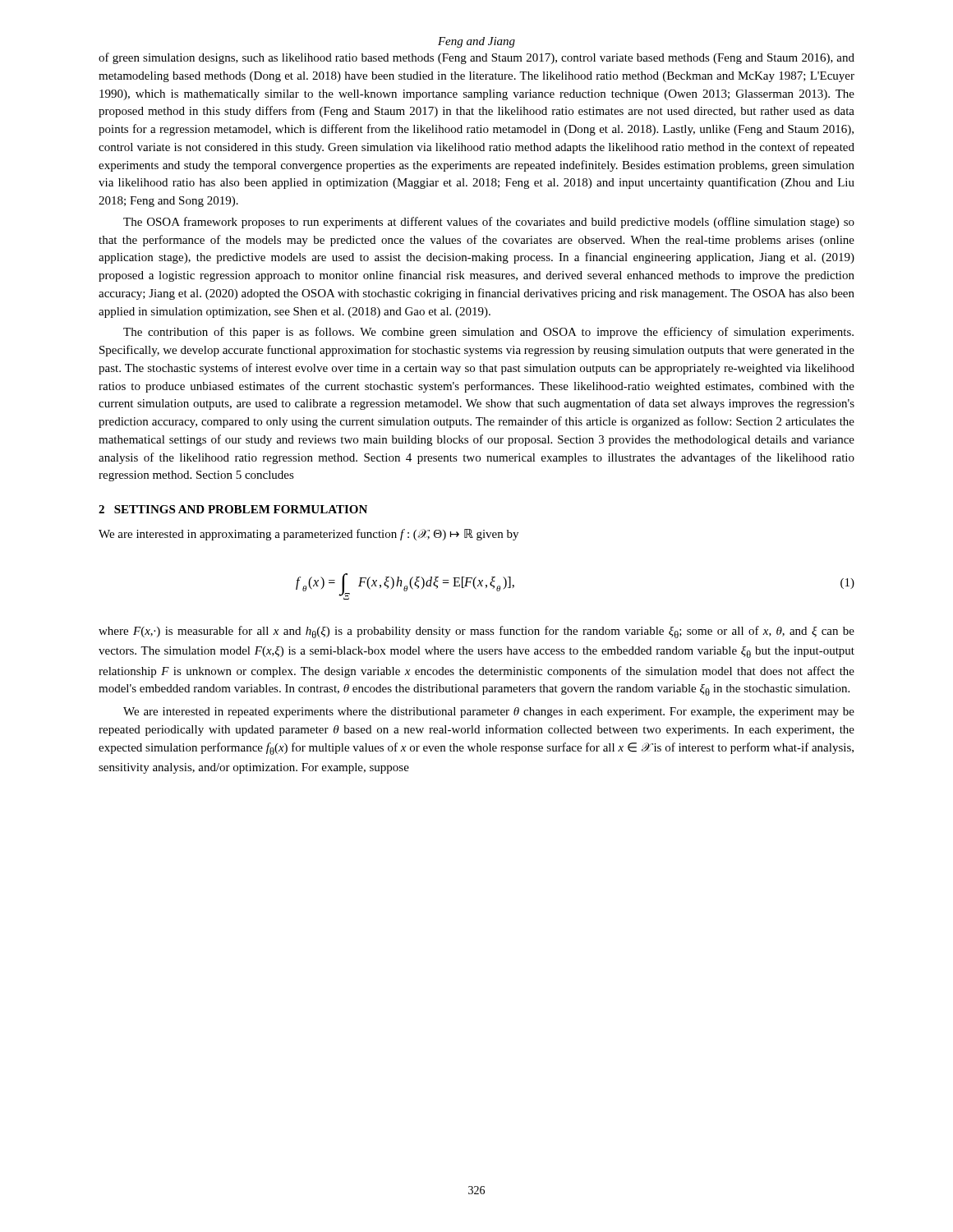Click on the element starting "of green simulation designs, such as likelihood"

476,130
